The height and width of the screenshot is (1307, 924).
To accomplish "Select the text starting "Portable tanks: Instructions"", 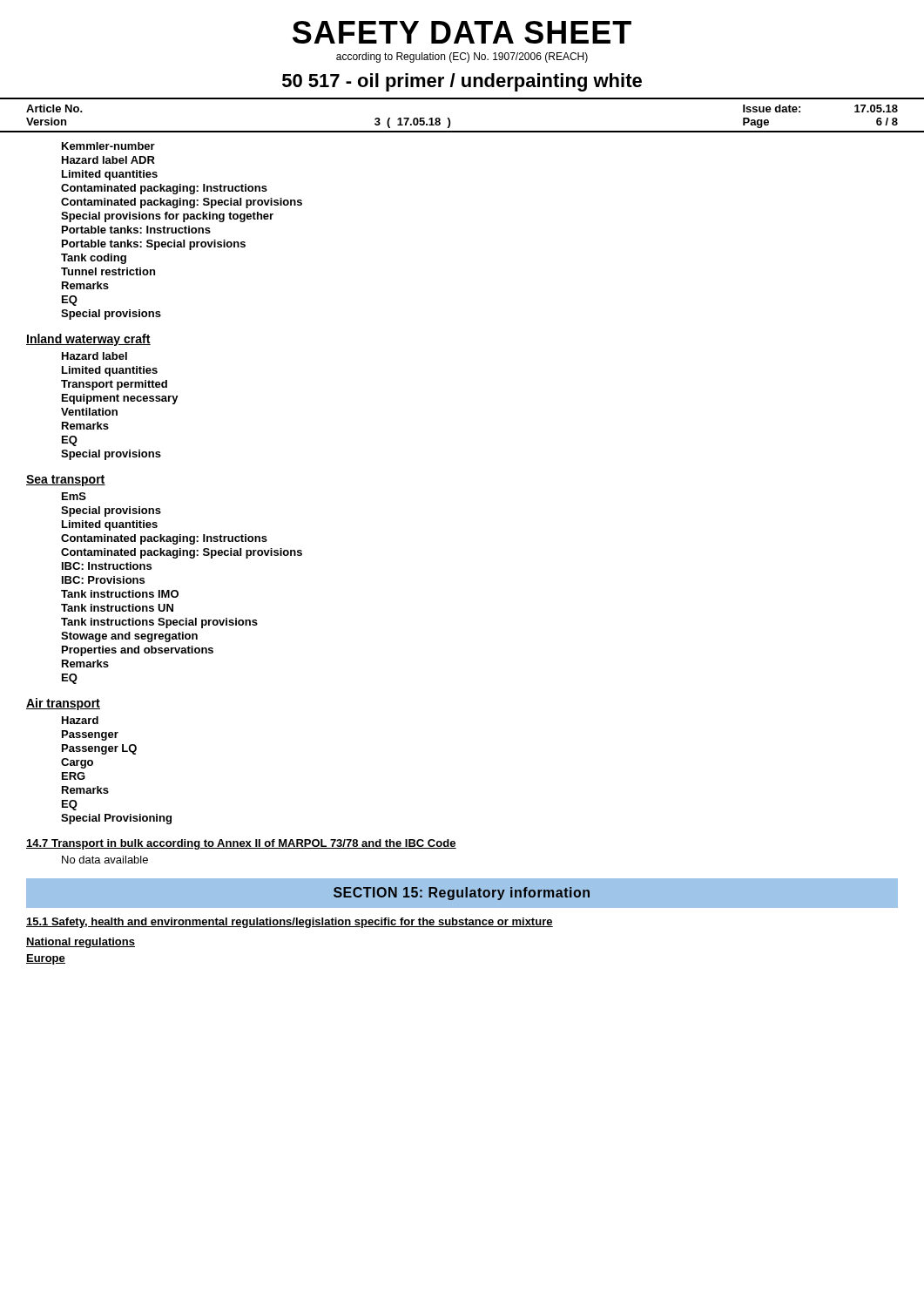I will point(136,229).
